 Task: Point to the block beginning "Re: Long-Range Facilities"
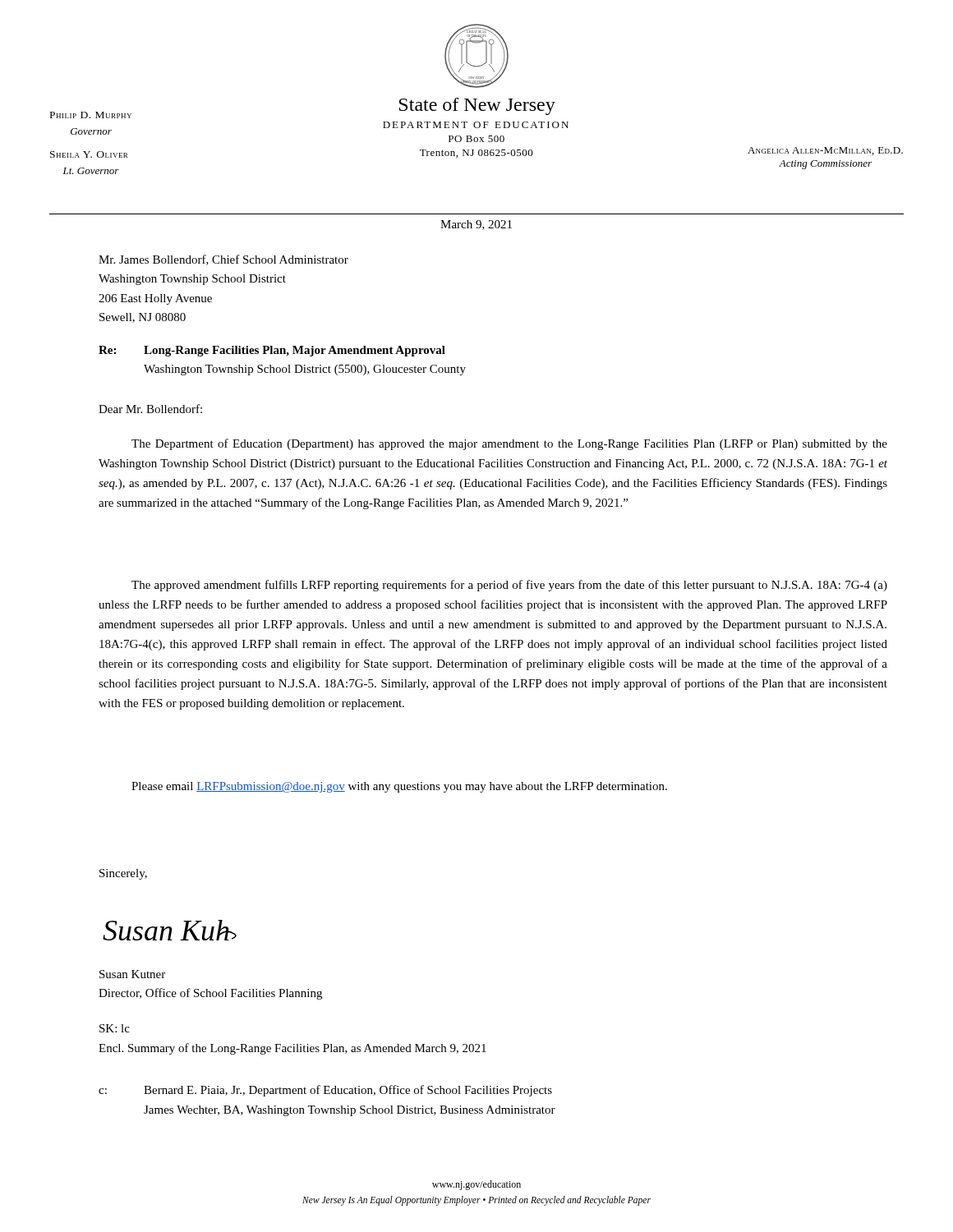pyautogui.click(x=272, y=351)
